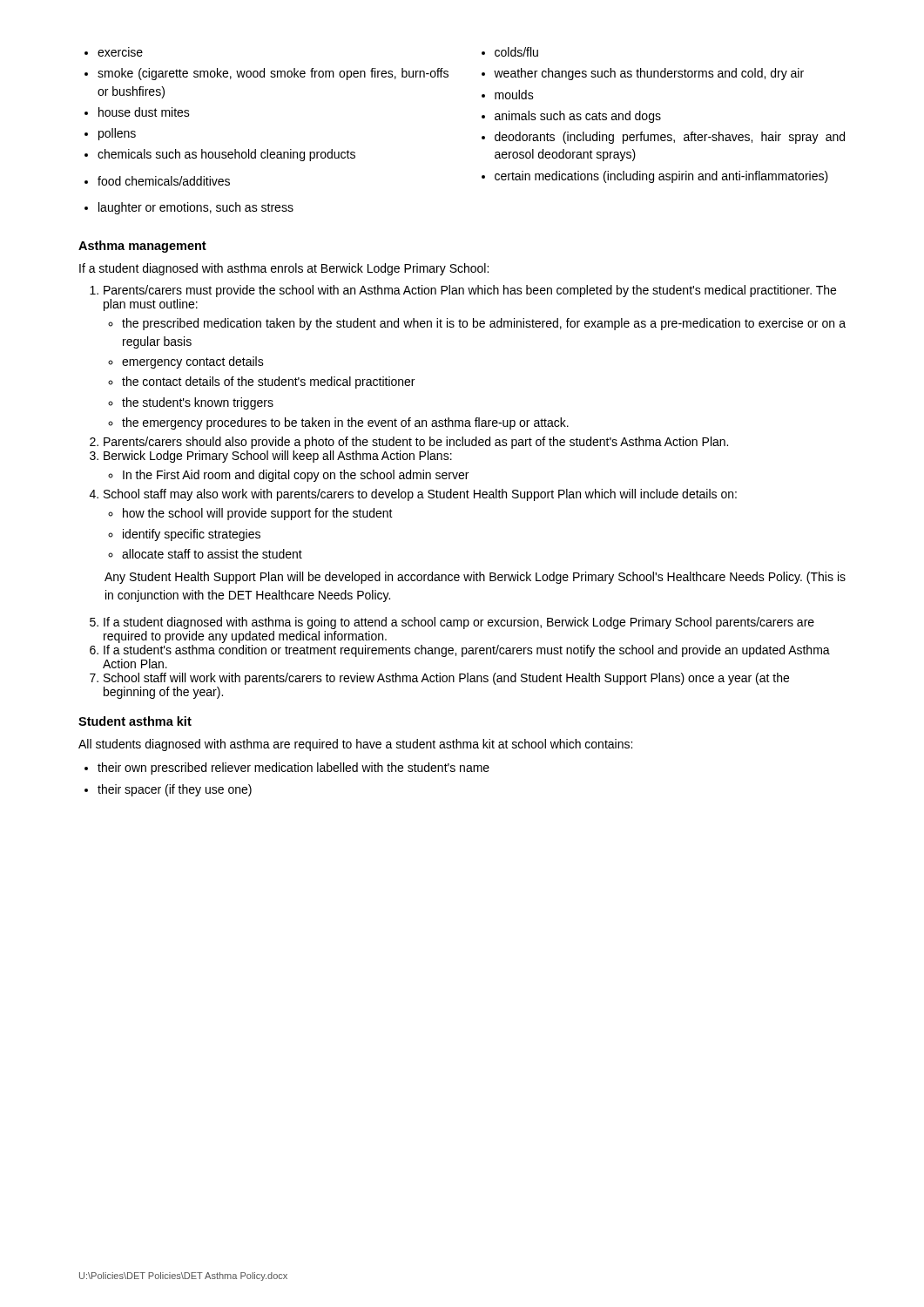This screenshot has height=1307, width=924.
Task: Find the region starting "If a student's asthma"
Action: click(x=474, y=657)
